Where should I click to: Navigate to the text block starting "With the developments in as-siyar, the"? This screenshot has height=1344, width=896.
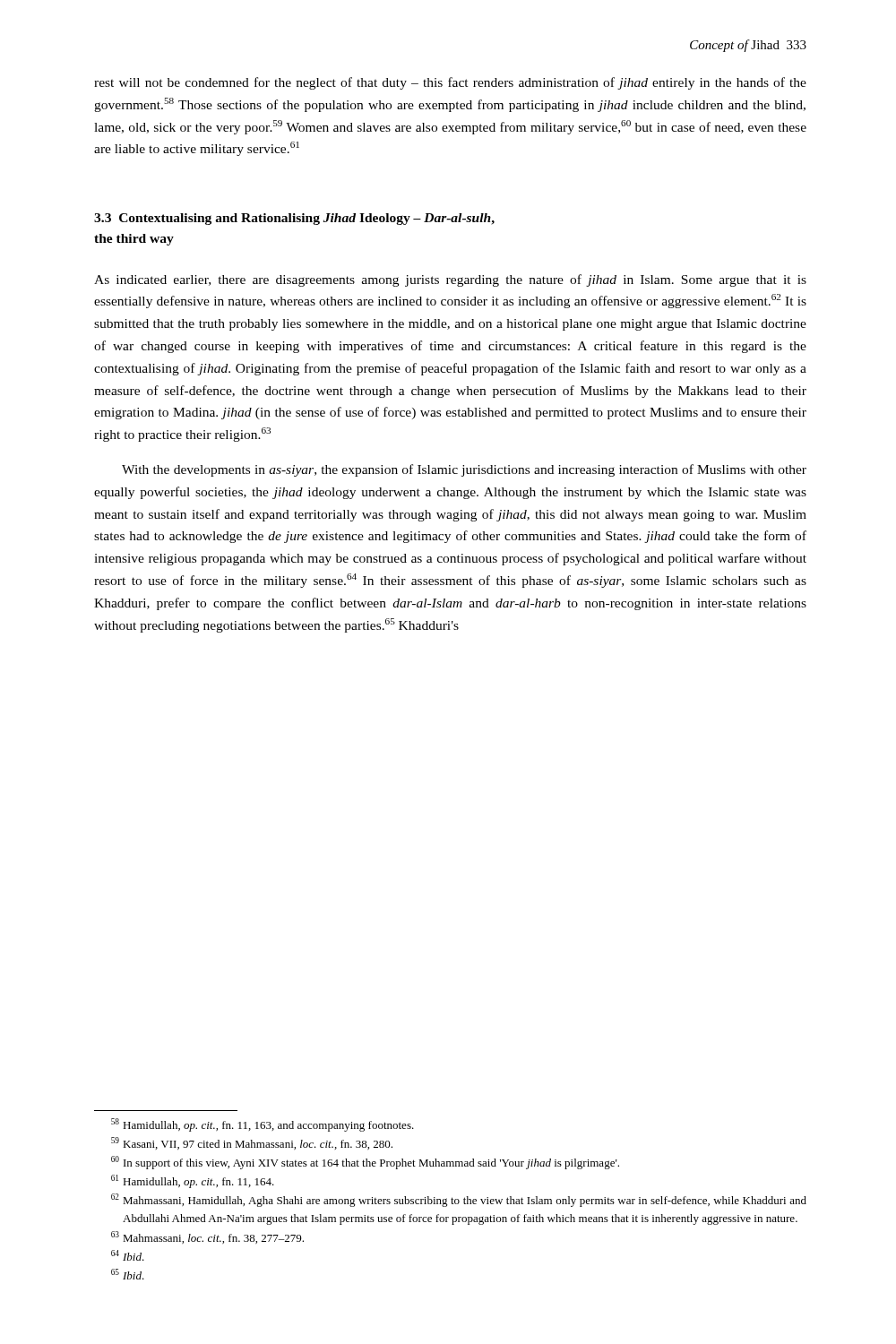[450, 547]
